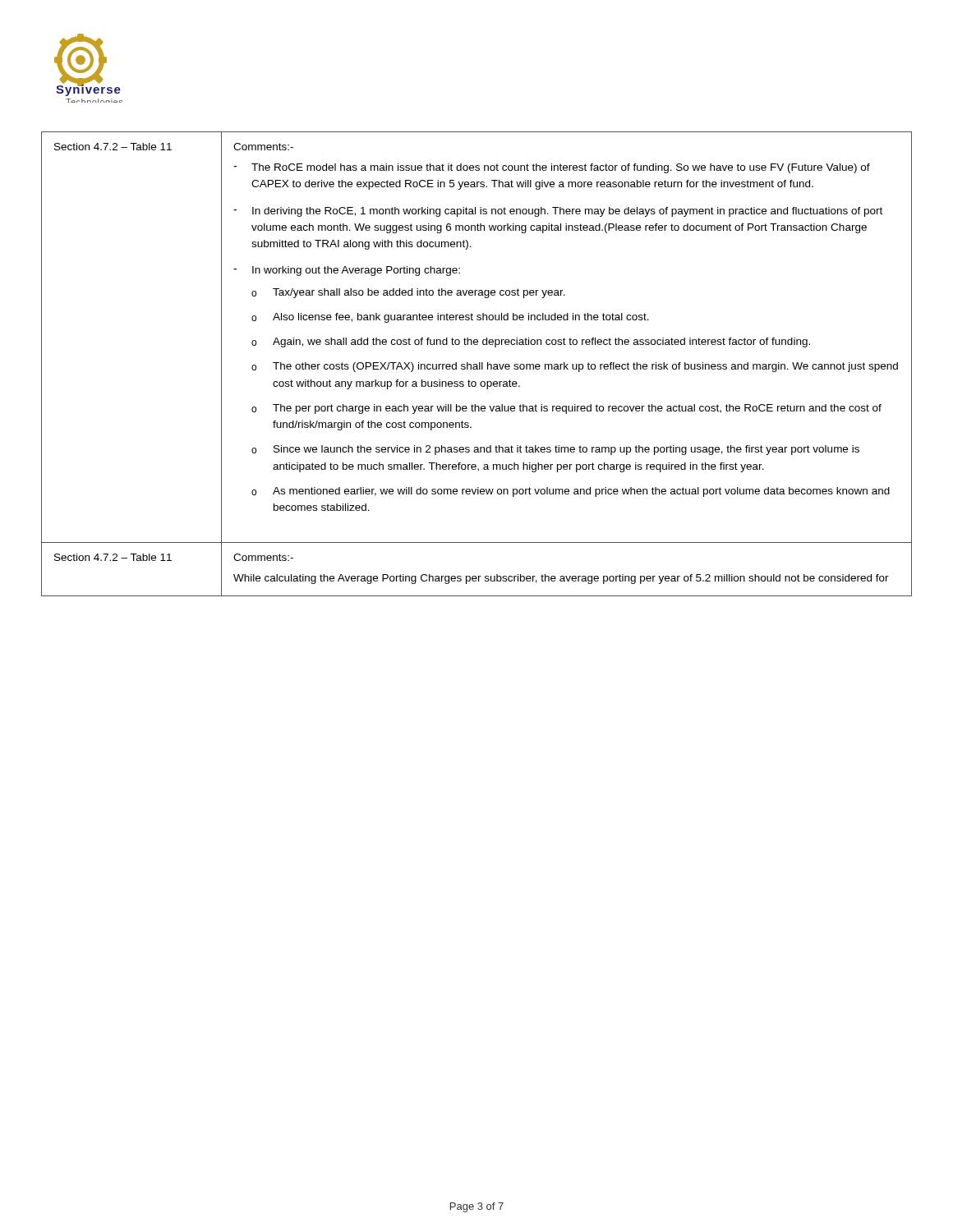Select a table
This screenshot has width=953, height=1232.
coord(476,364)
